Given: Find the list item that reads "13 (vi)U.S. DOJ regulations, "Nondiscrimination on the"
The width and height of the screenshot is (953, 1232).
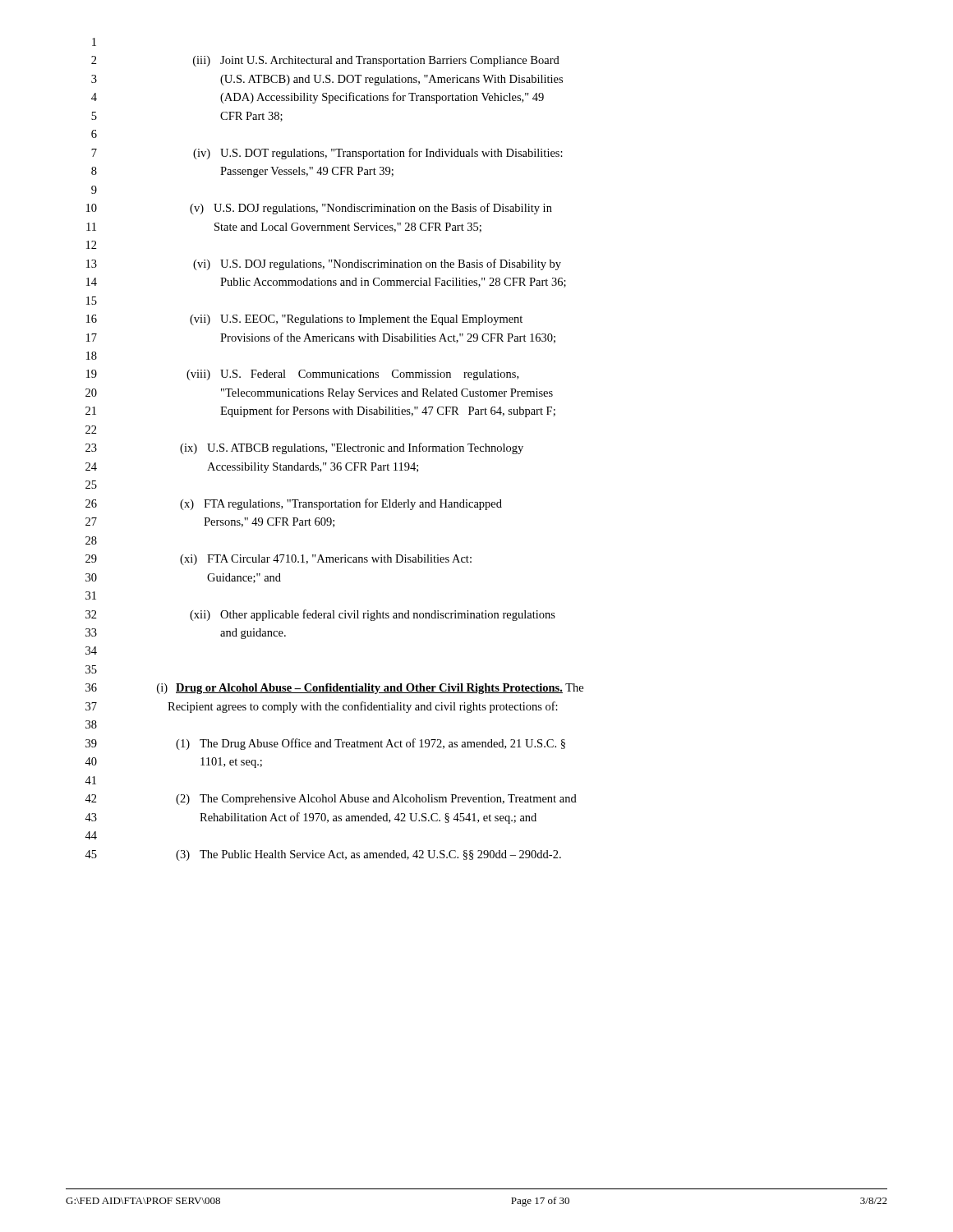Looking at the screenshot, I should click(x=476, y=264).
